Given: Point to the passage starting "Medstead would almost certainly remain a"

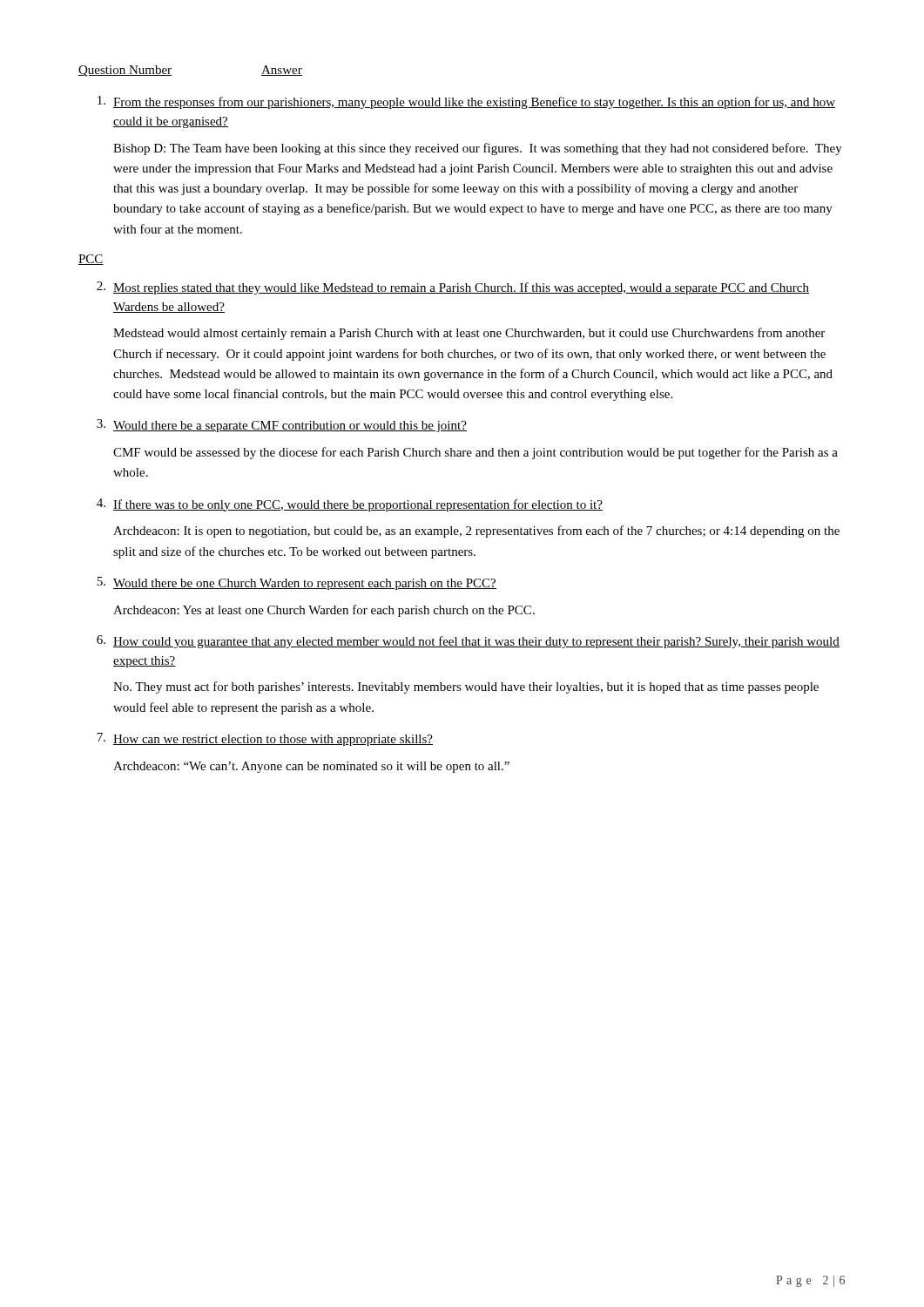Looking at the screenshot, I should coord(473,363).
